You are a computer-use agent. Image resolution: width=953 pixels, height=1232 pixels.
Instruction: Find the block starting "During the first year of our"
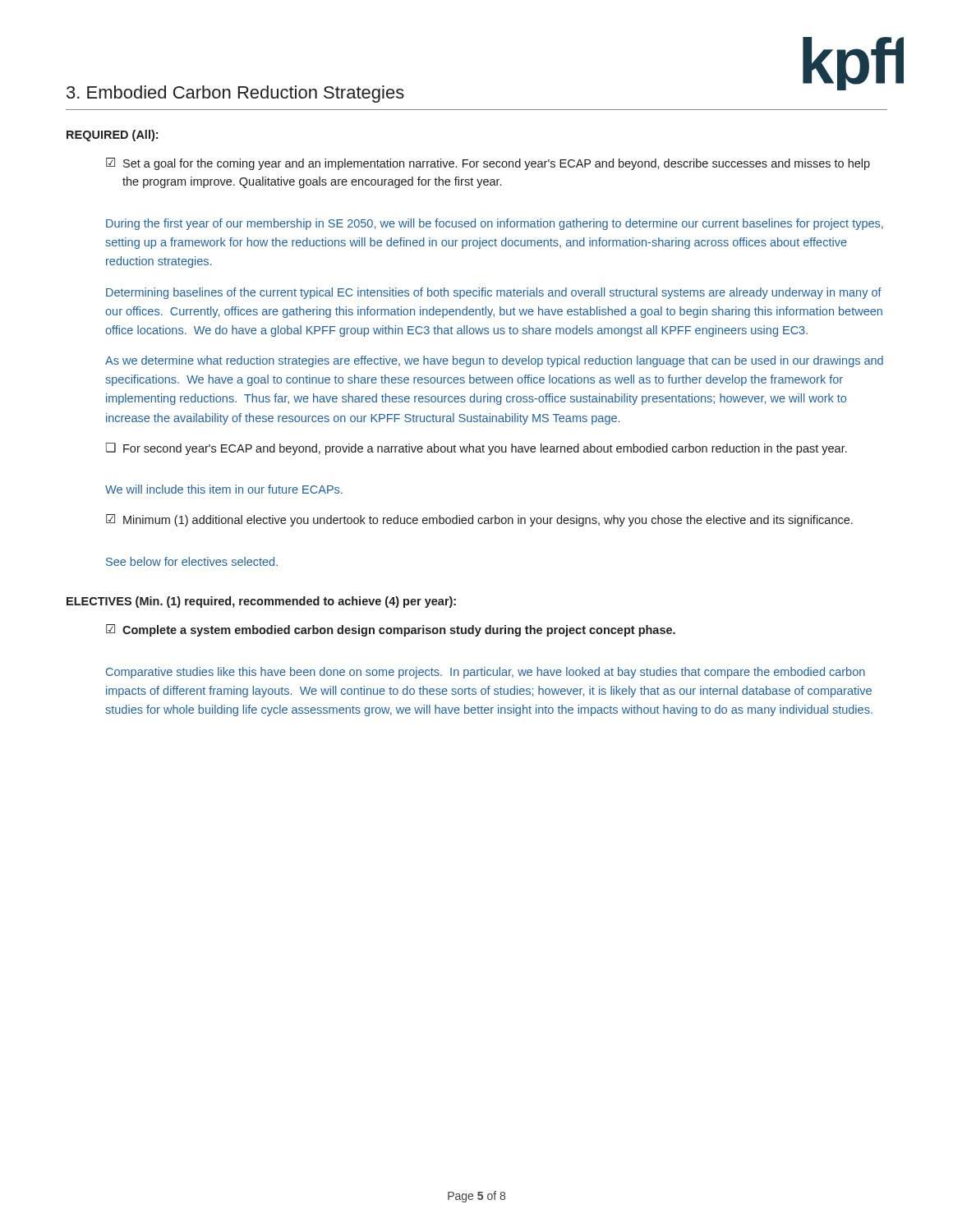494,242
